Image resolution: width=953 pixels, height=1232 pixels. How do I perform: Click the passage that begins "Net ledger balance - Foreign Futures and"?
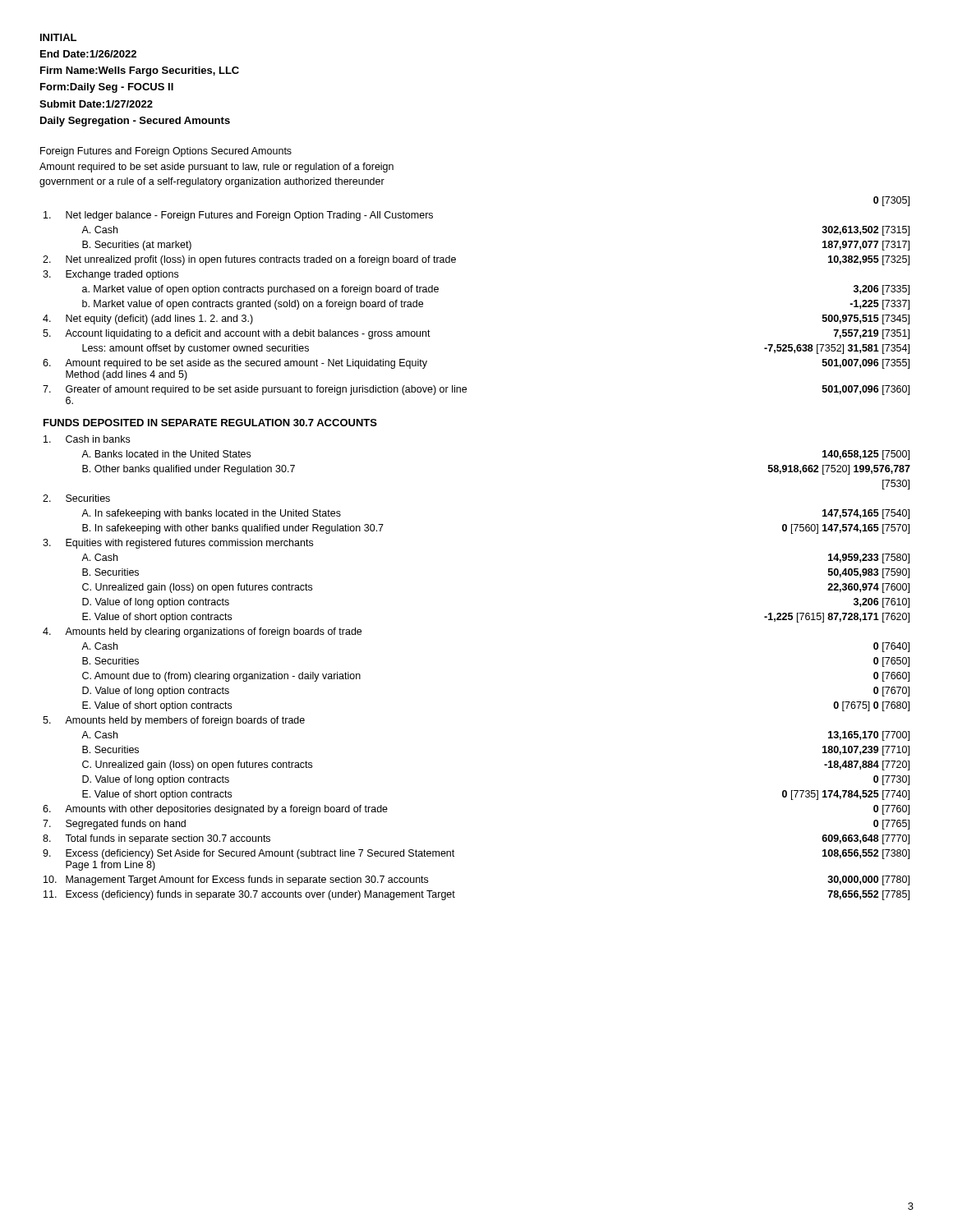point(238,216)
